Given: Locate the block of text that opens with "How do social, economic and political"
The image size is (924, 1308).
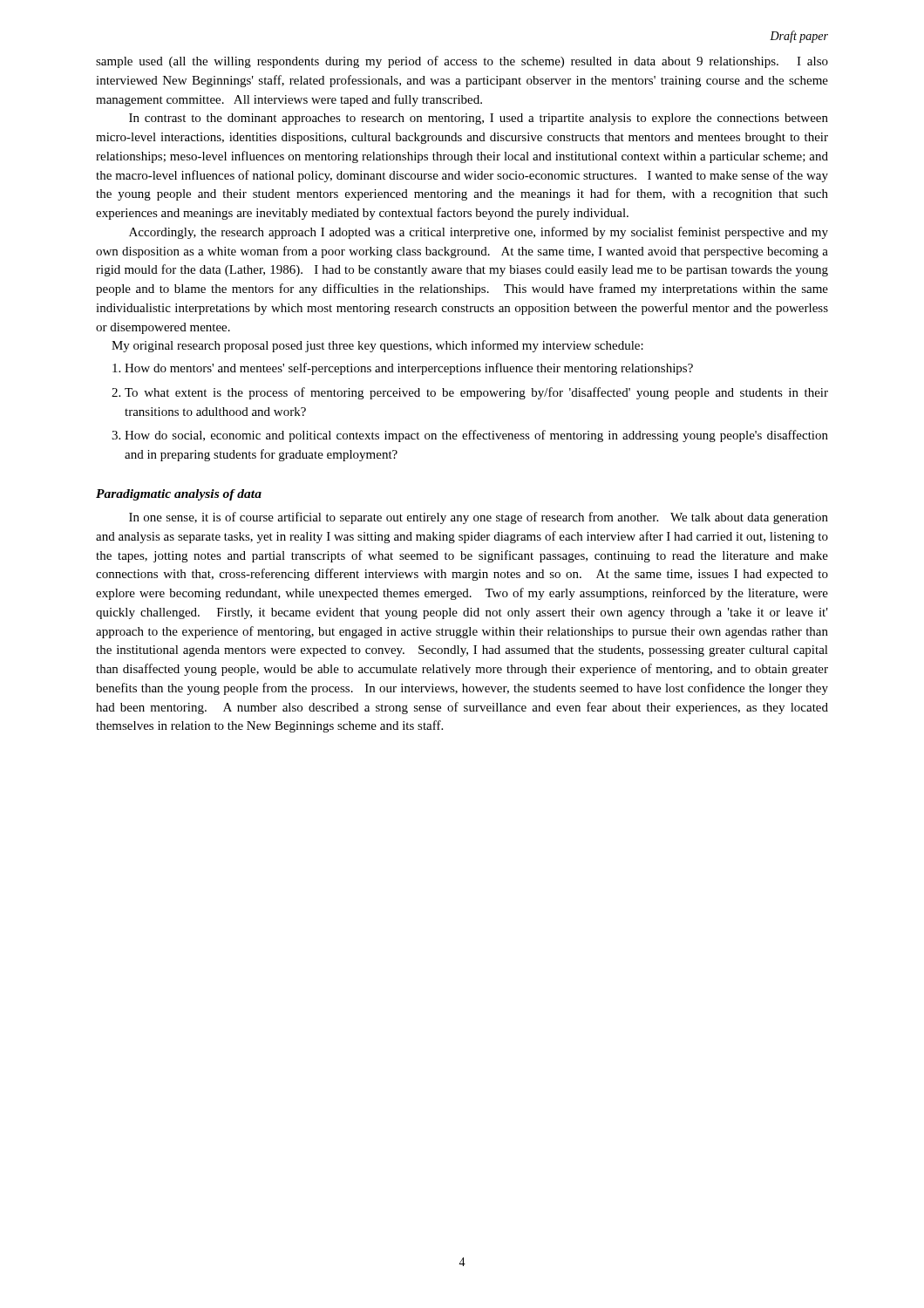Looking at the screenshot, I should click(x=476, y=445).
